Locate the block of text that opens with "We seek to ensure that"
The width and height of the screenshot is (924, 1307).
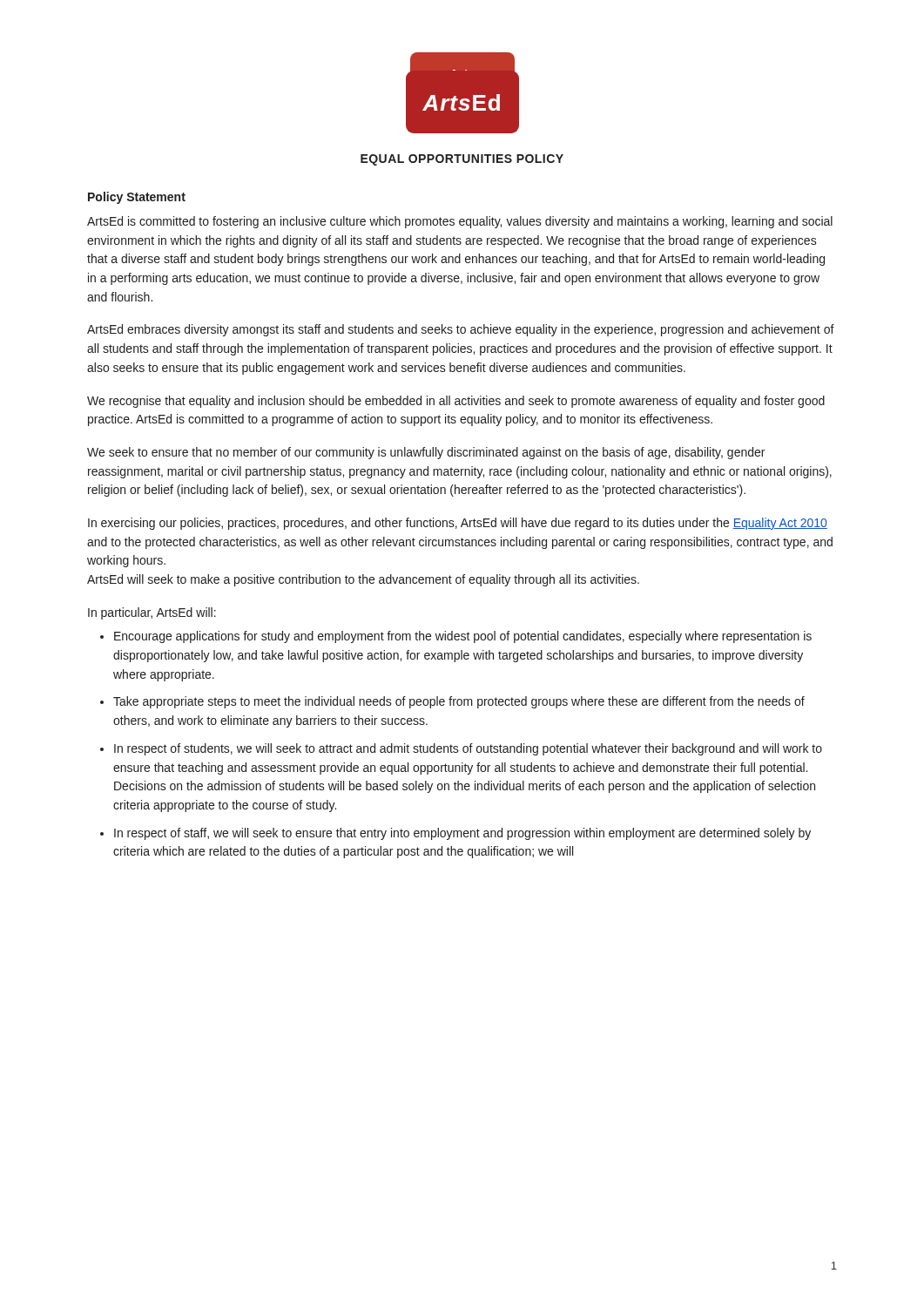click(x=460, y=471)
